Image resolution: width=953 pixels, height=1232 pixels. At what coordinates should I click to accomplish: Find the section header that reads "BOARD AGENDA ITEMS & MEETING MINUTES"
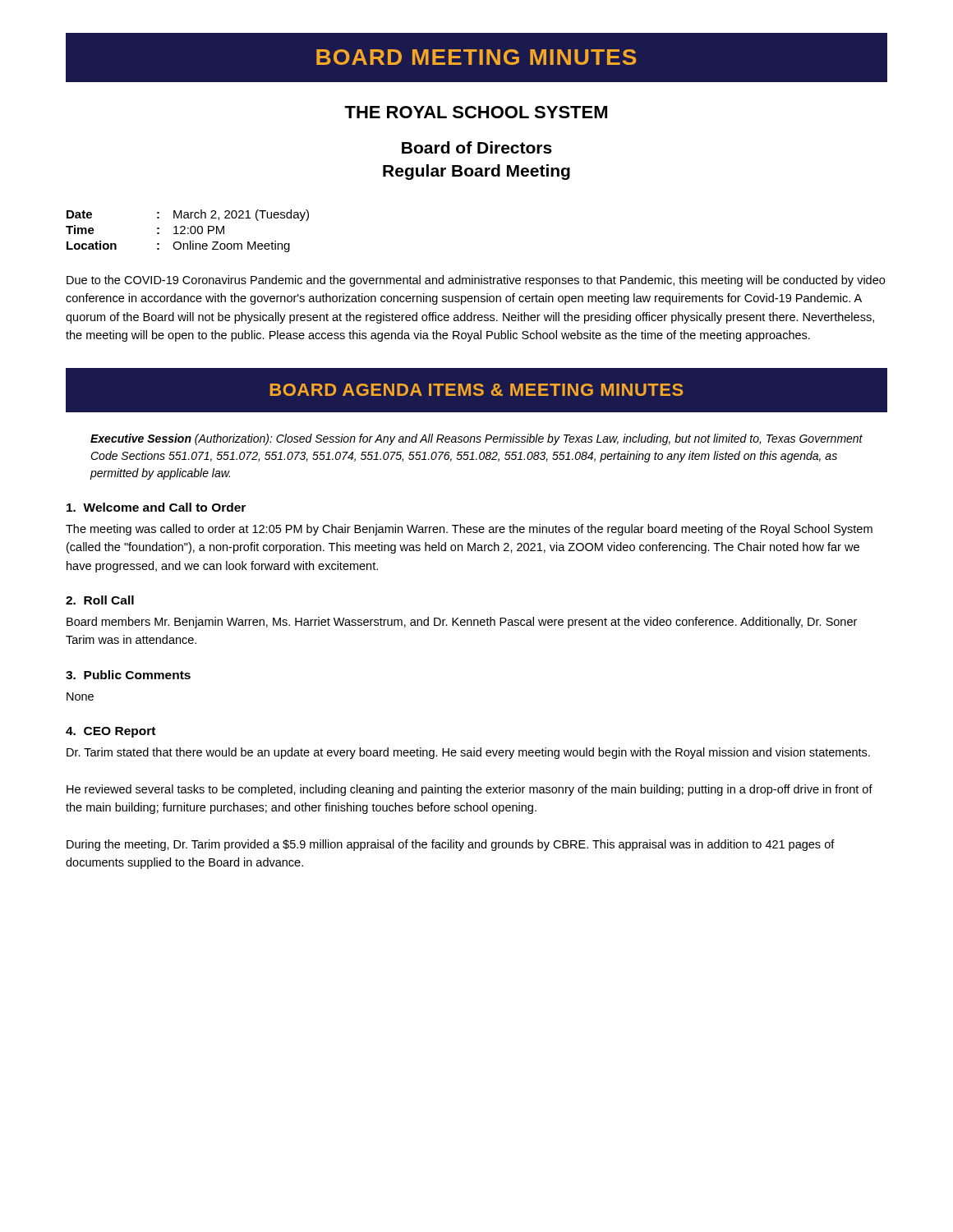pyautogui.click(x=476, y=390)
